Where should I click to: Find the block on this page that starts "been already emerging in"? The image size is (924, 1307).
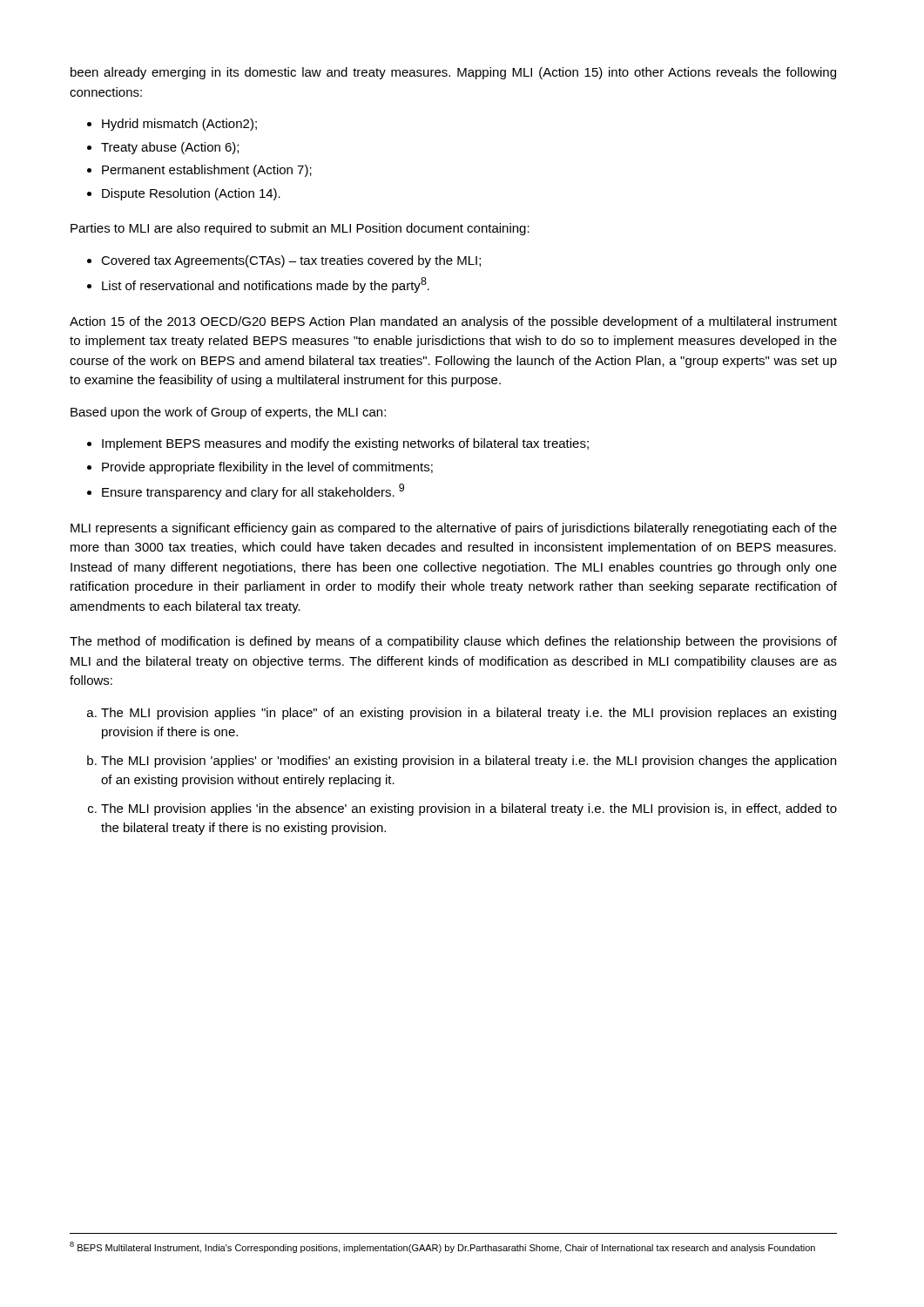tap(453, 82)
